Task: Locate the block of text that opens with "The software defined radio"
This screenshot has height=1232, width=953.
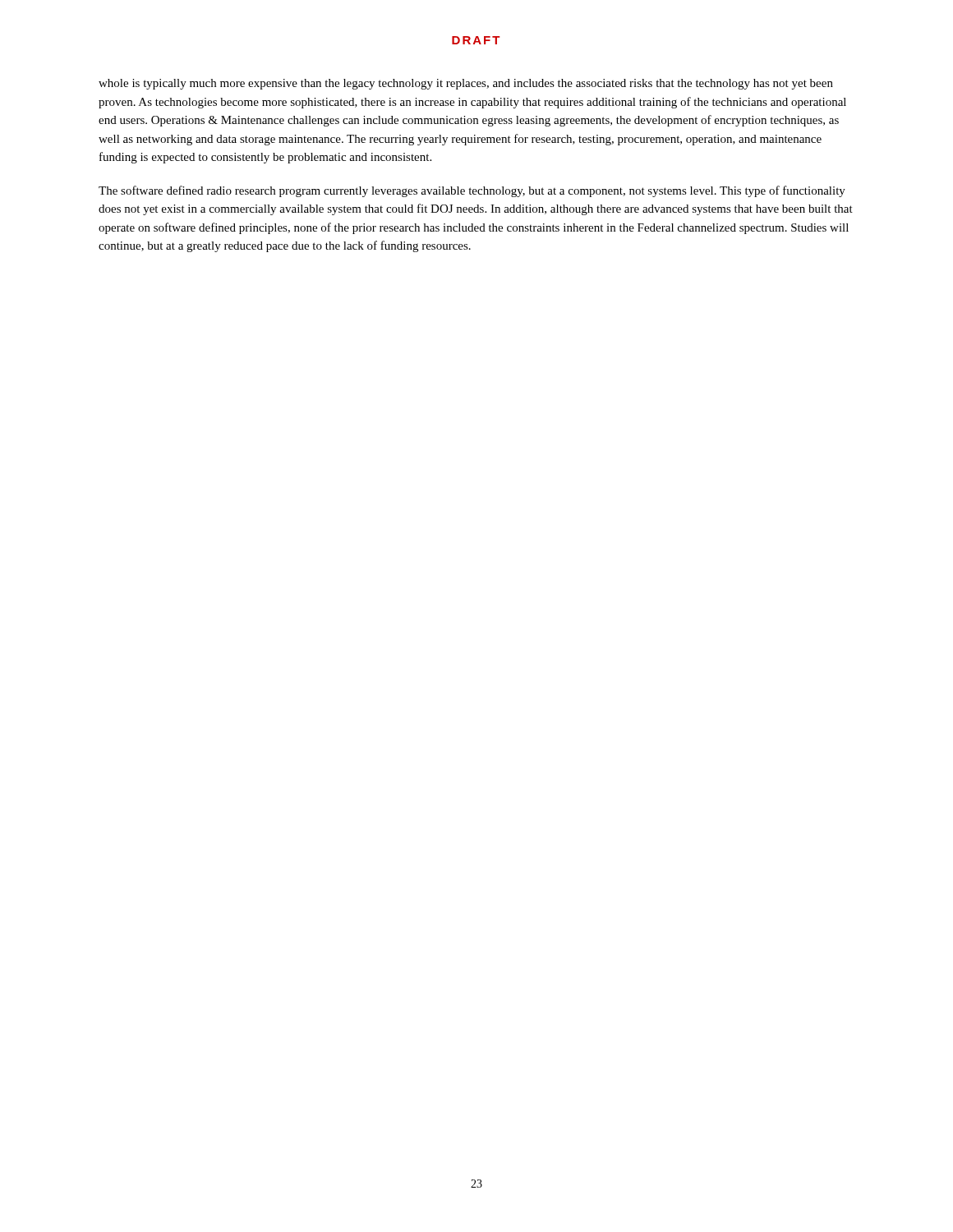Action: click(475, 218)
